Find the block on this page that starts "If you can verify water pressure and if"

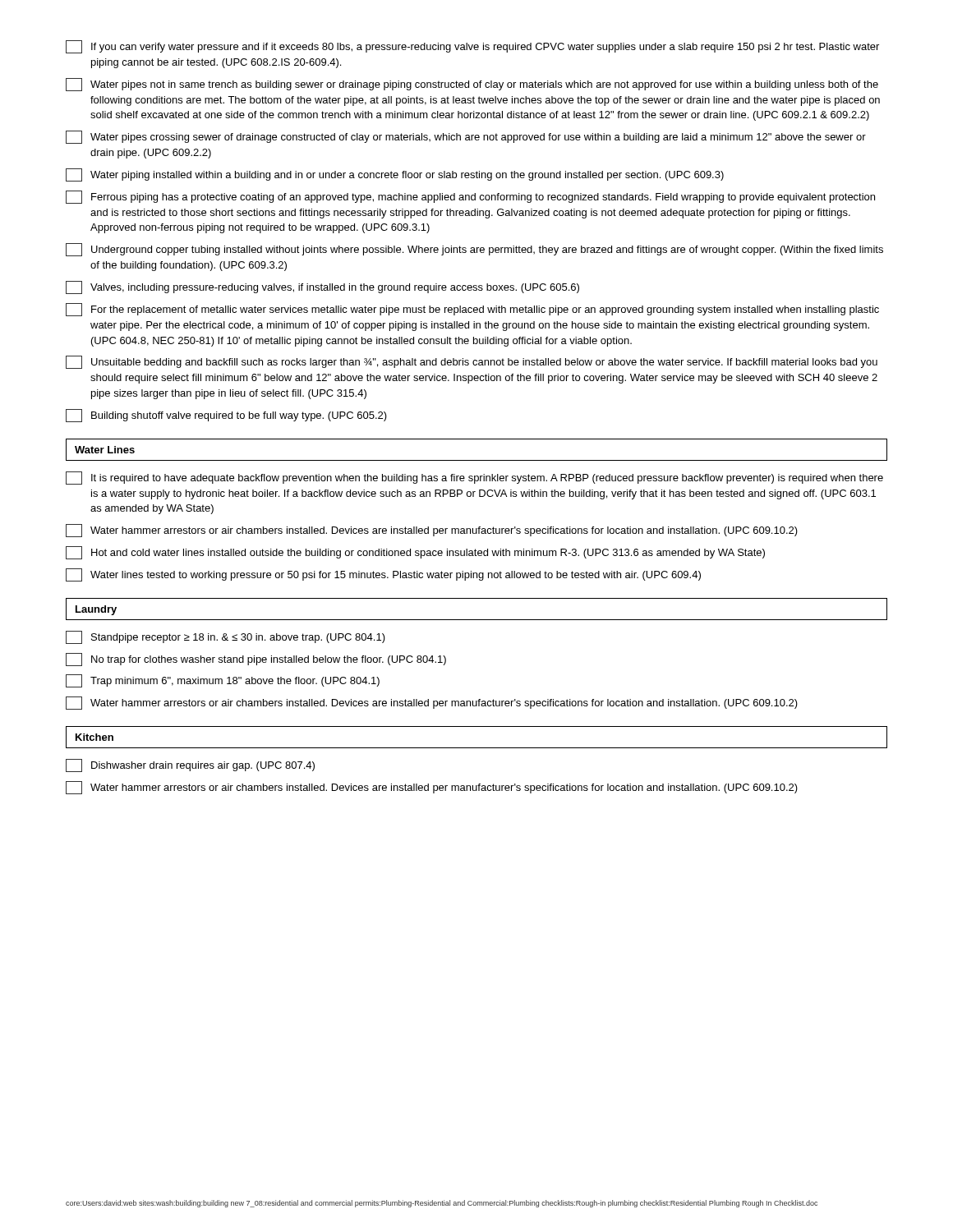[476, 55]
